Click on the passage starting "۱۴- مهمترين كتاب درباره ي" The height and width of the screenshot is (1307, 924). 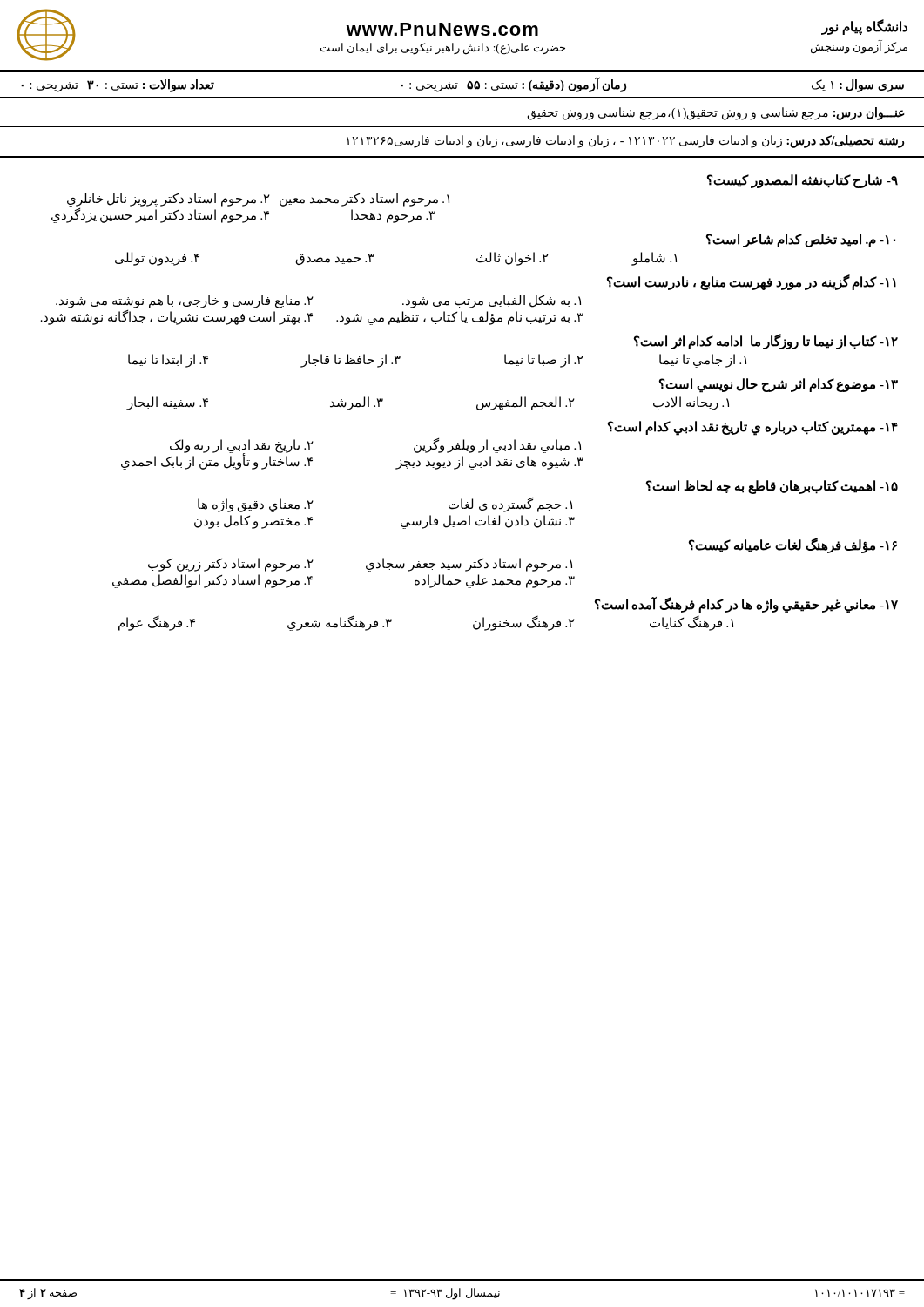tap(462, 445)
